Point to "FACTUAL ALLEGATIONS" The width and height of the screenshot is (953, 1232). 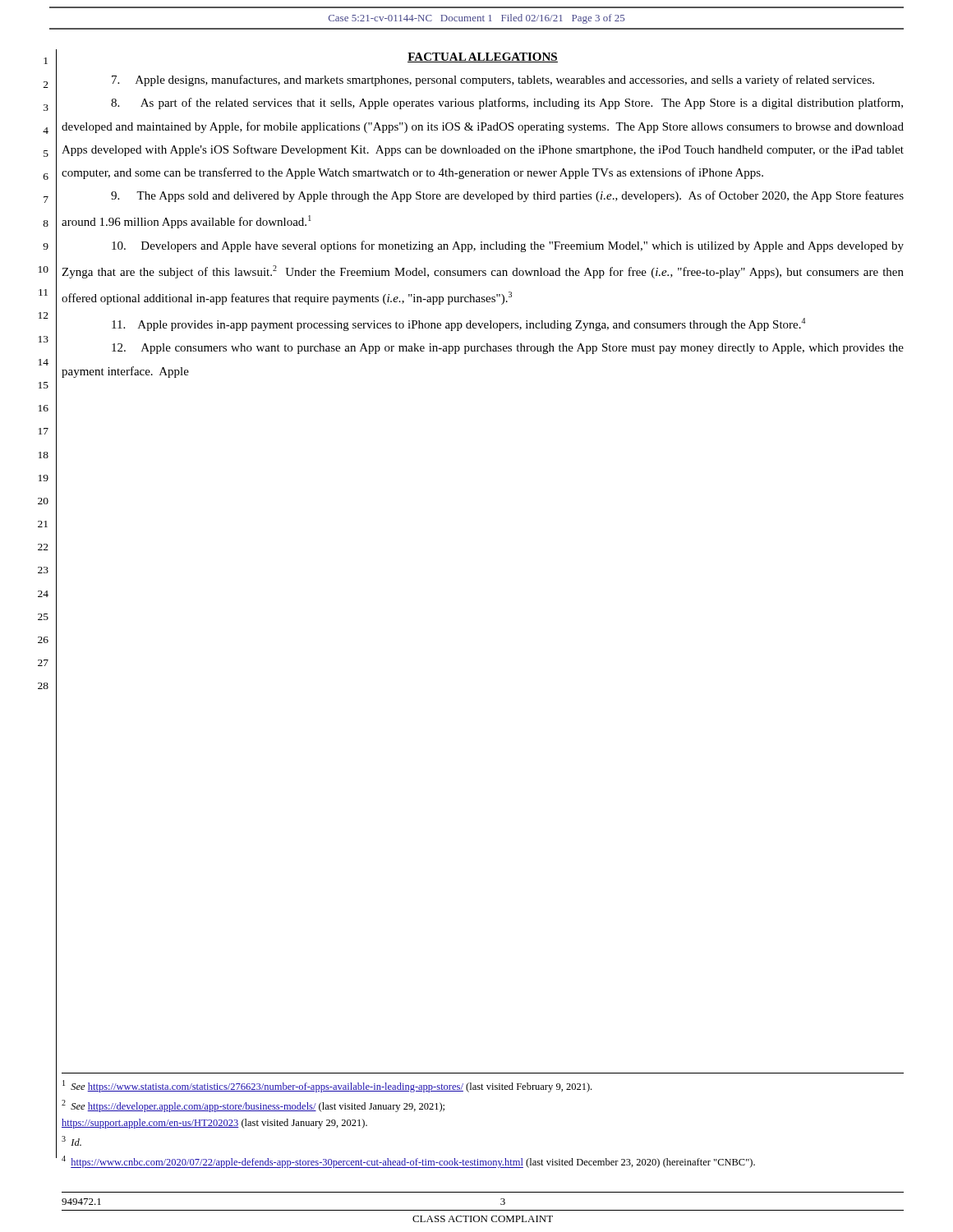[x=483, y=57]
